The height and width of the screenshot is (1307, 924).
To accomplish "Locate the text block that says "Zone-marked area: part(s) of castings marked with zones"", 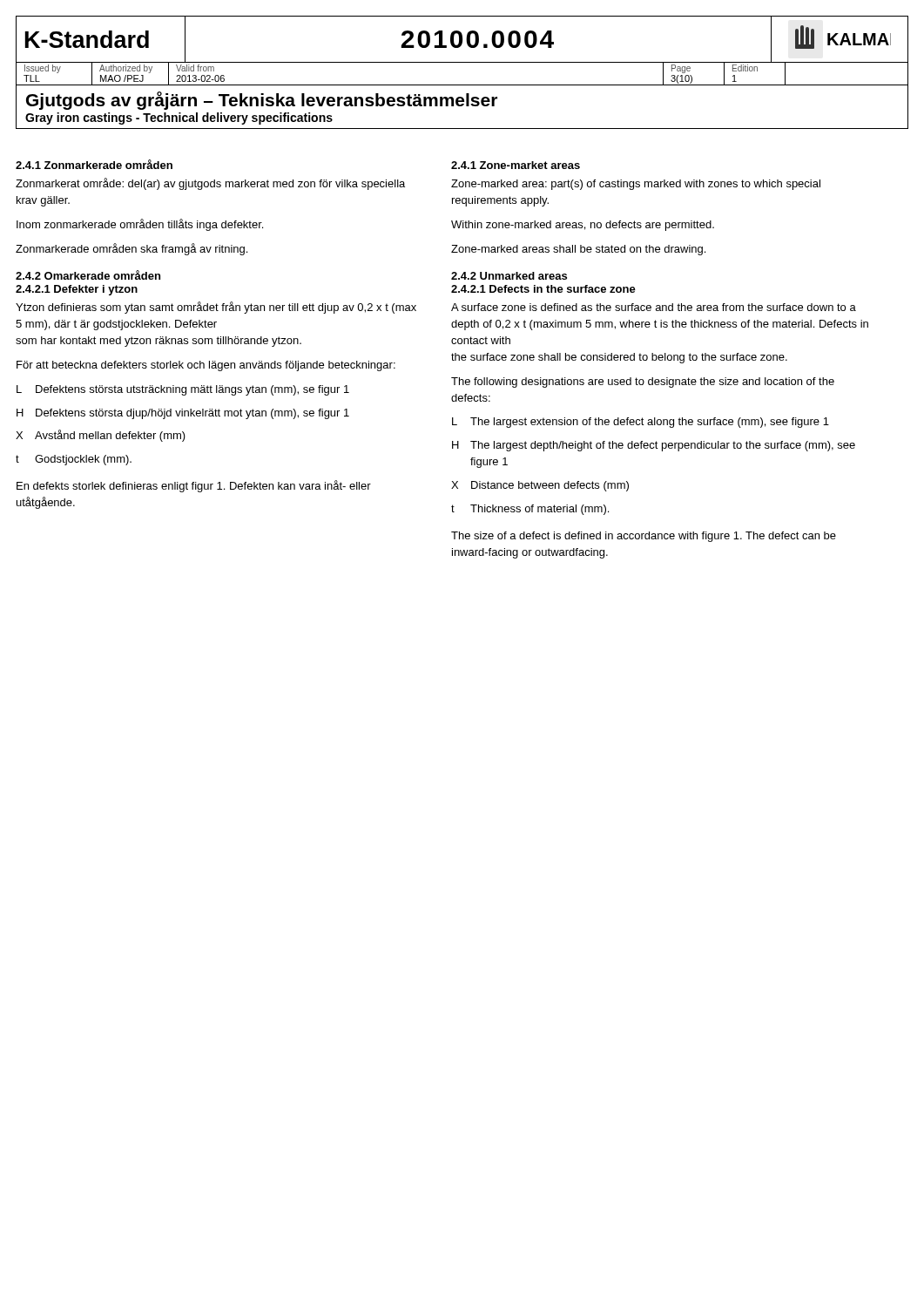I will pos(636,192).
